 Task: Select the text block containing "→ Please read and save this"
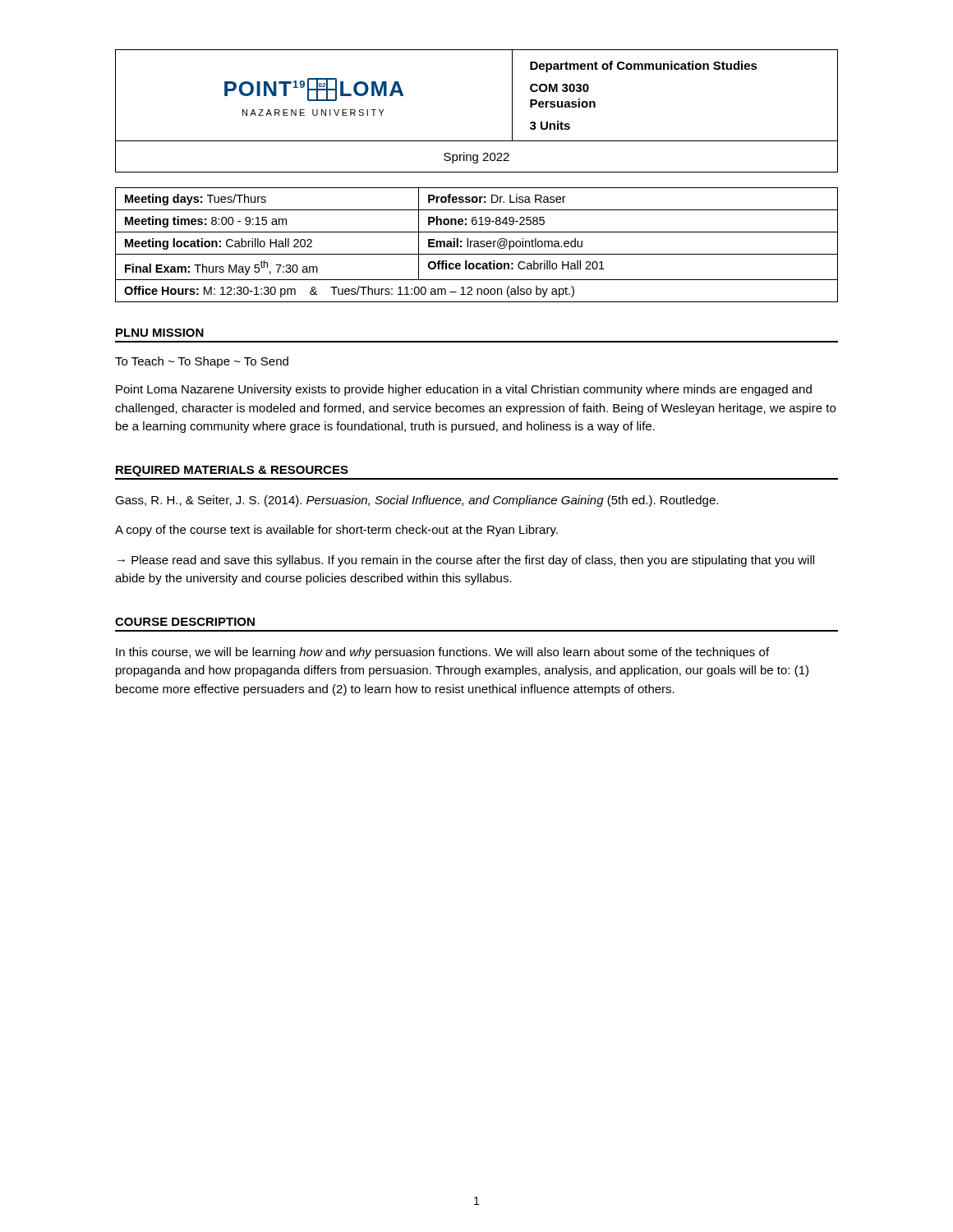(x=465, y=569)
